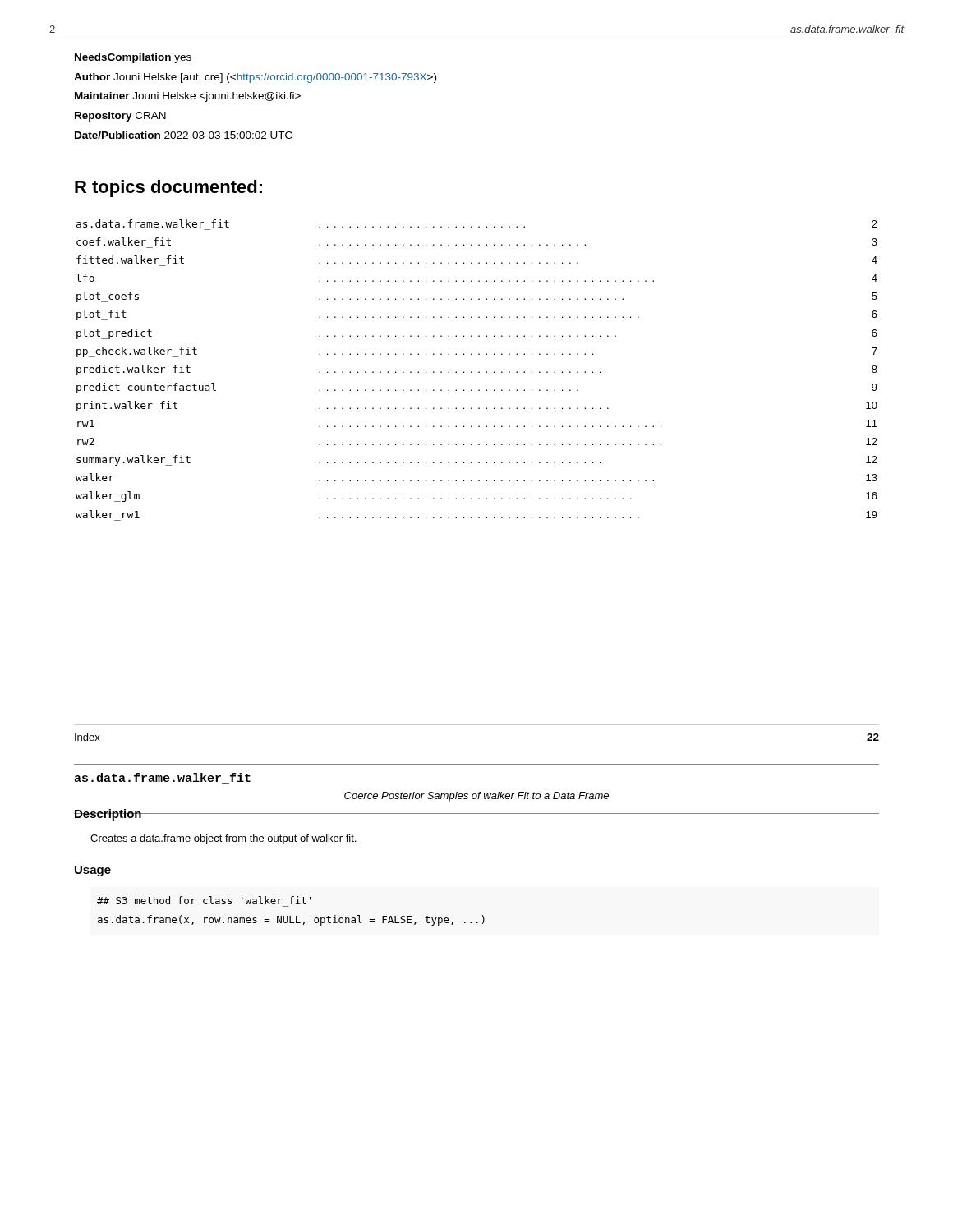Click a caption
Screen dimensions: 1232x953
click(x=476, y=796)
